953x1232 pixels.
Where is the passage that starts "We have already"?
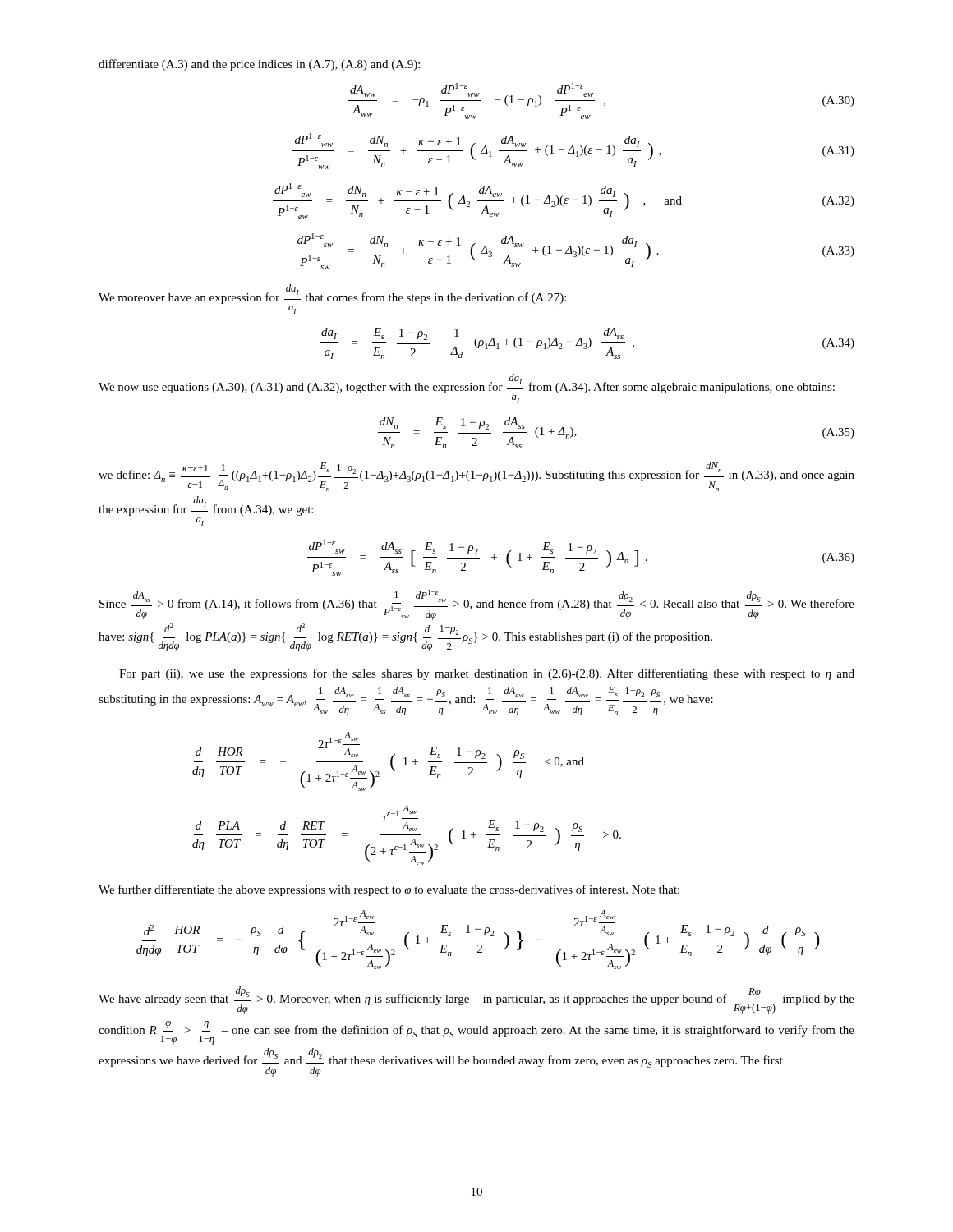[476, 1031]
